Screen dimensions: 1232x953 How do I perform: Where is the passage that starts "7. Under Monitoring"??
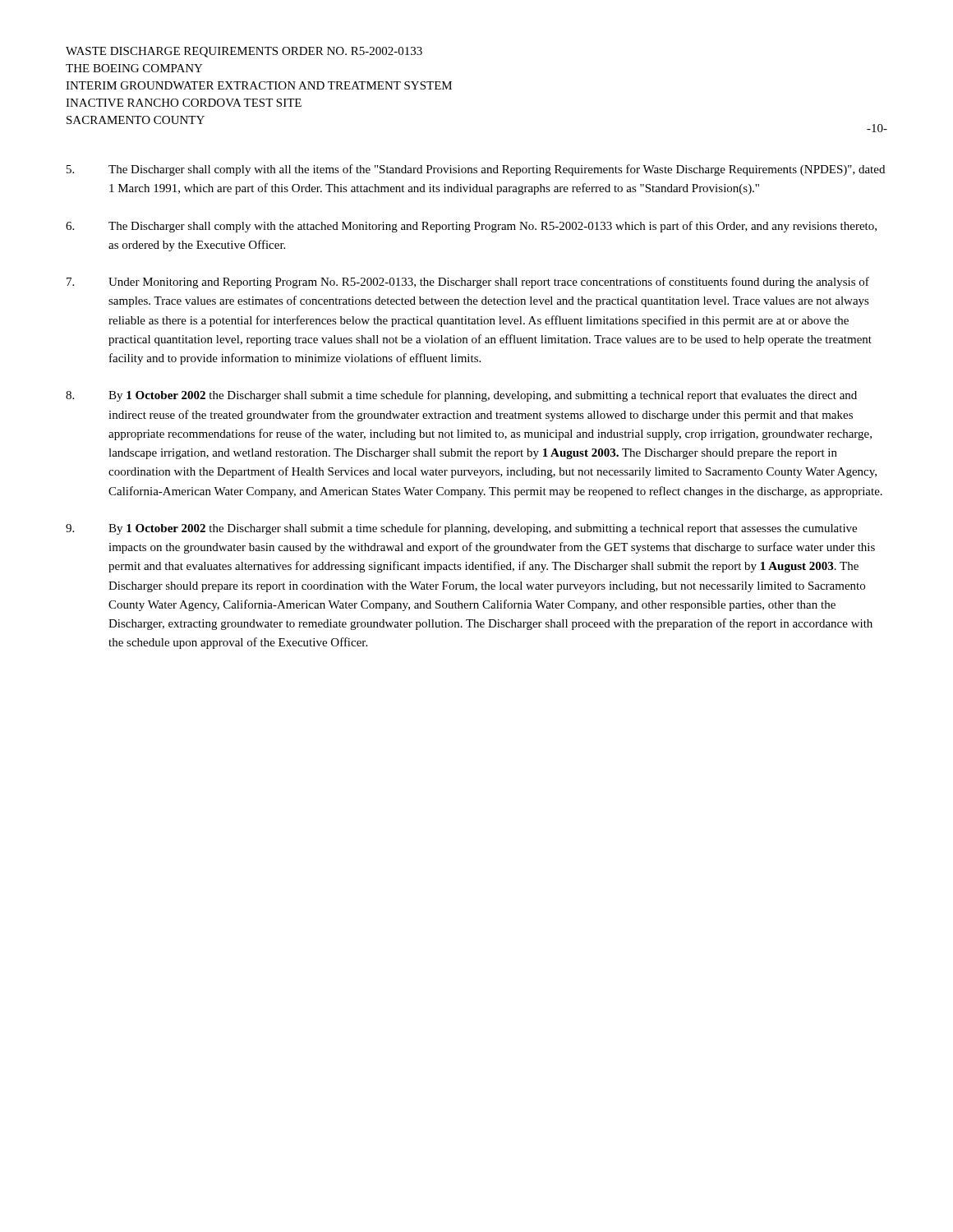pyautogui.click(x=476, y=320)
